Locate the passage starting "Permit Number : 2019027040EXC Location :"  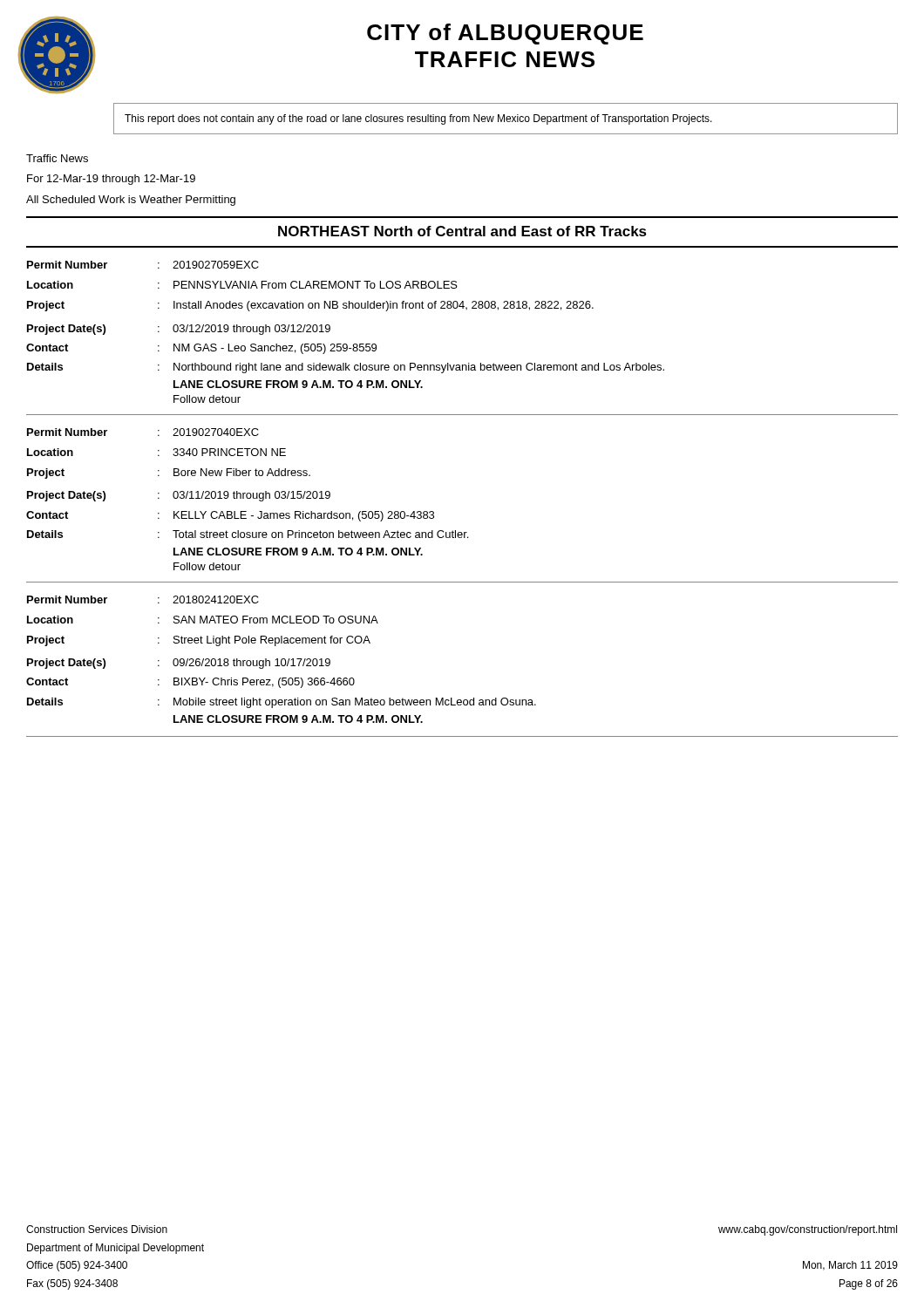[169, 453]
